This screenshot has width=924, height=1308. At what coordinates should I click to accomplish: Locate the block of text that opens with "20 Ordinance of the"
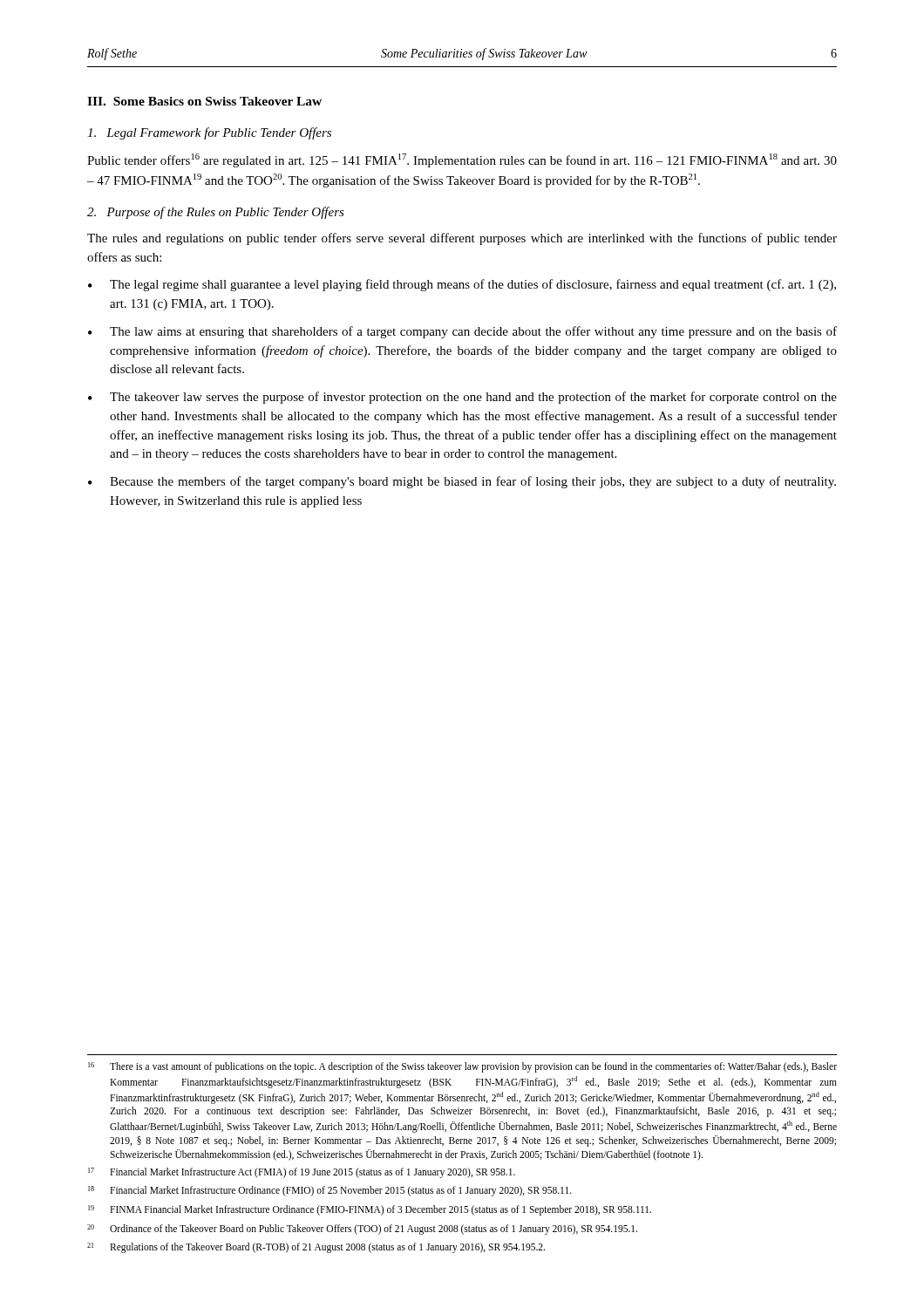click(x=462, y=1230)
